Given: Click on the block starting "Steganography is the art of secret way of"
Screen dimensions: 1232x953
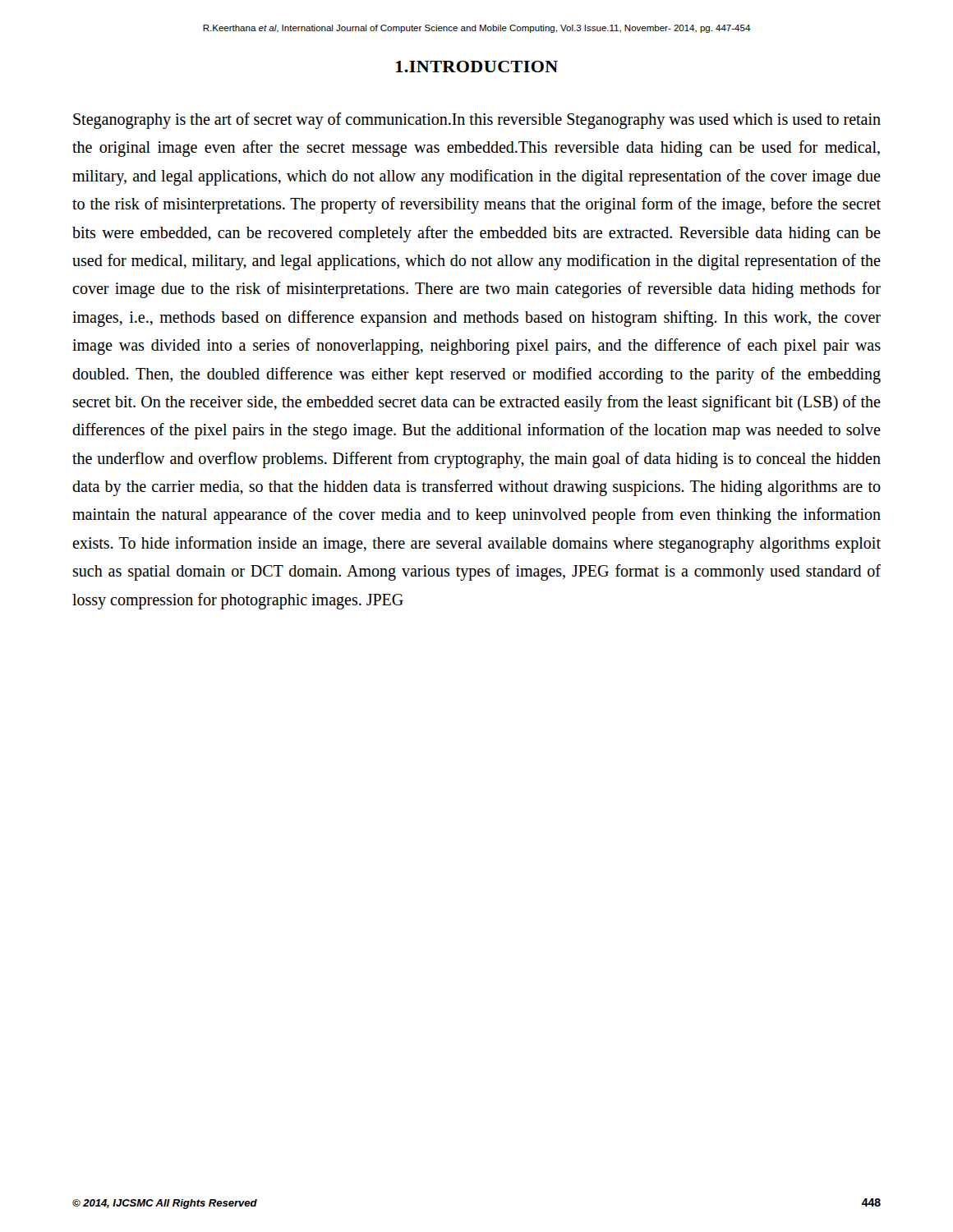Looking at the screenshot, I should (476, 359).
